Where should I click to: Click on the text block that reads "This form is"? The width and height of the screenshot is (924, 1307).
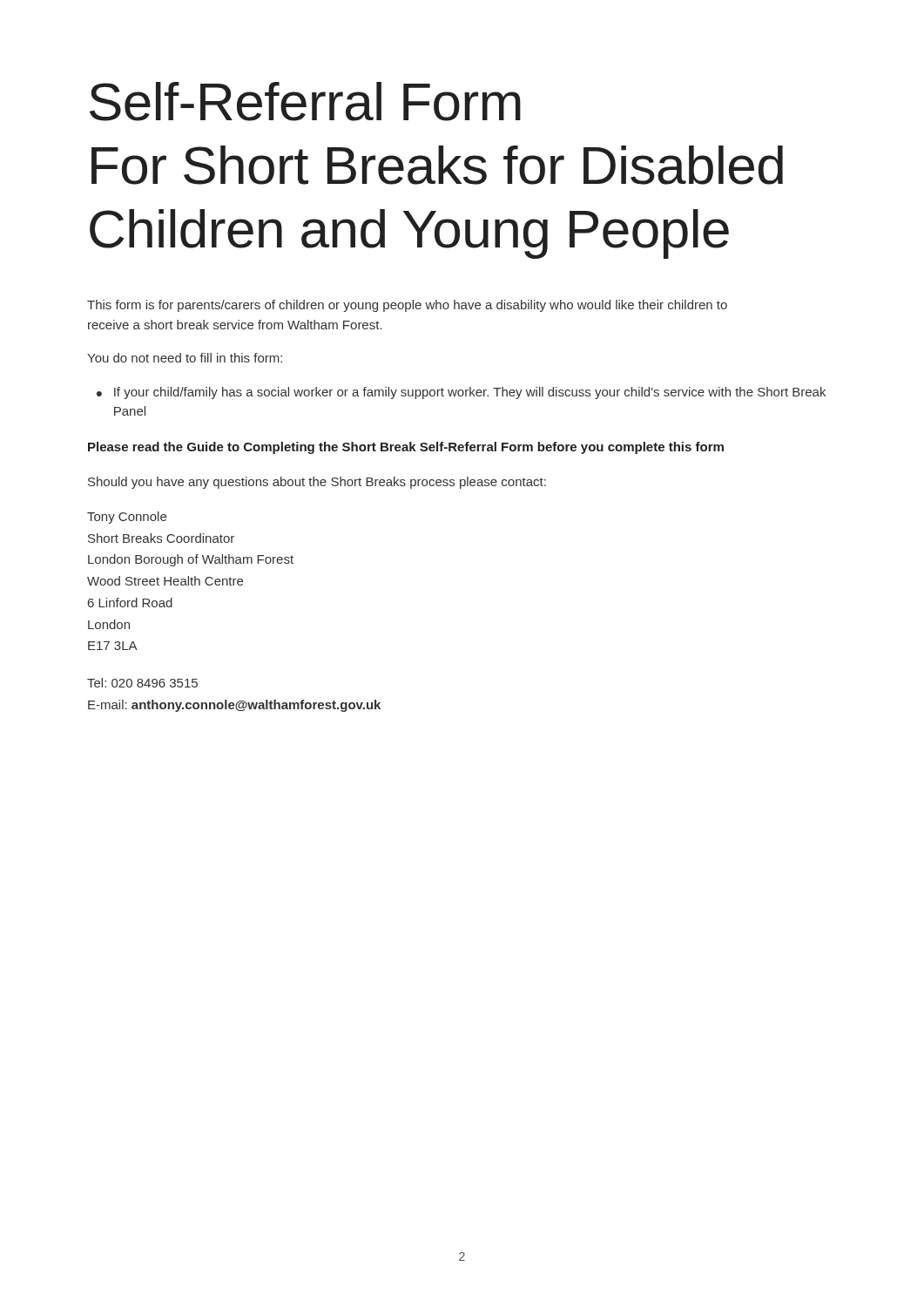(x=407, y=315)
